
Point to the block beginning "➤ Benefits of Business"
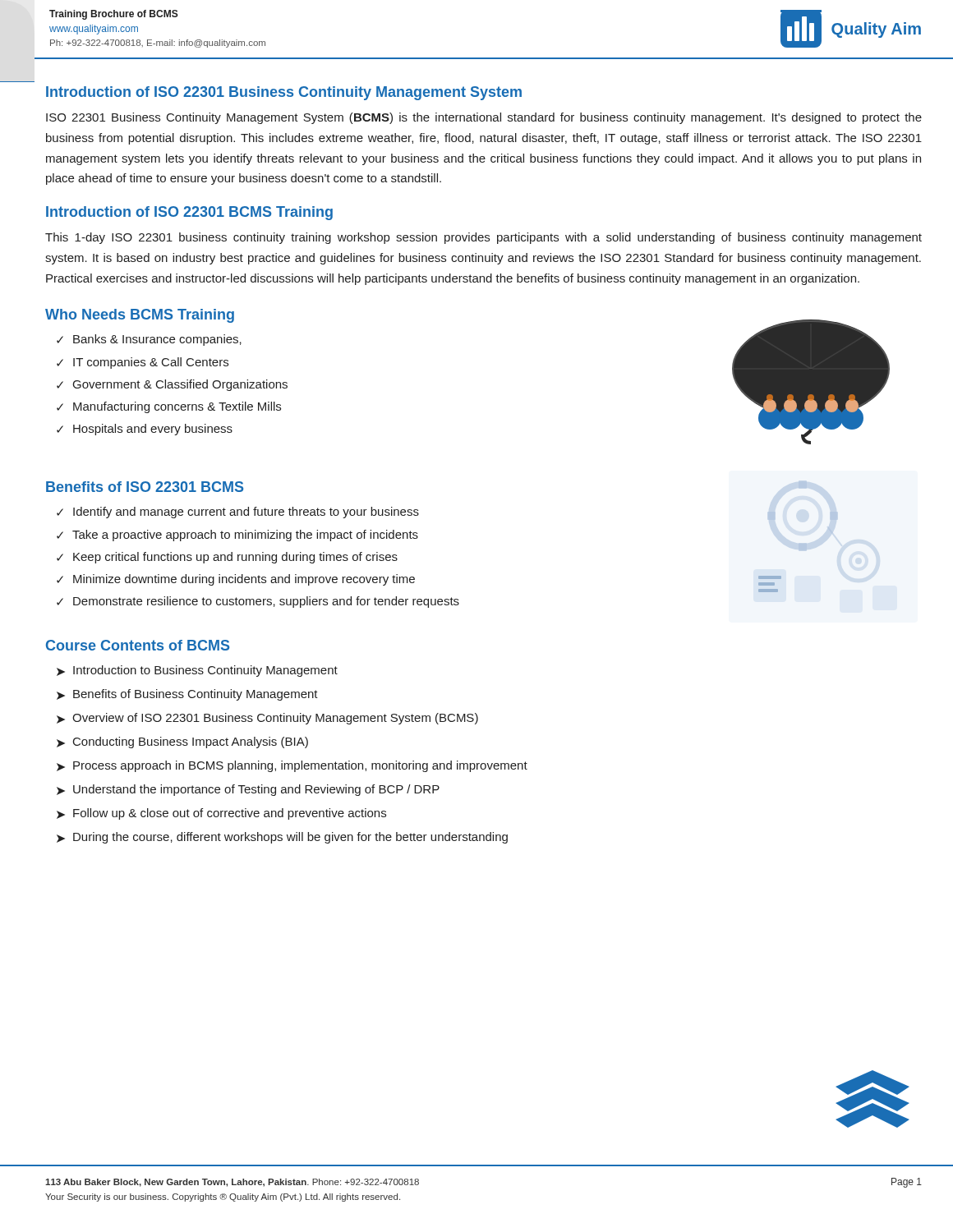coord(186,695)
